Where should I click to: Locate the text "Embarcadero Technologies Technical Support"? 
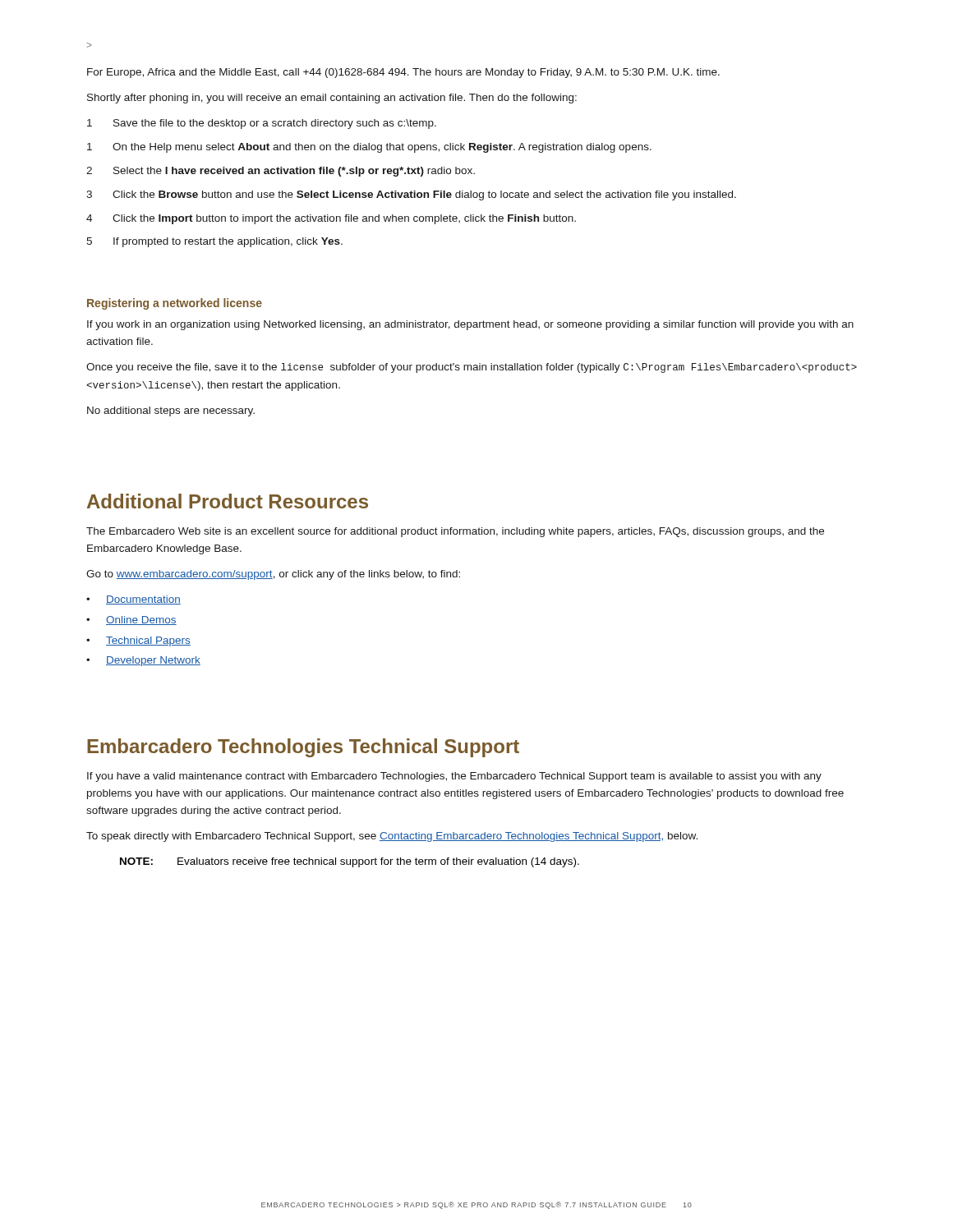coord(303,746)
